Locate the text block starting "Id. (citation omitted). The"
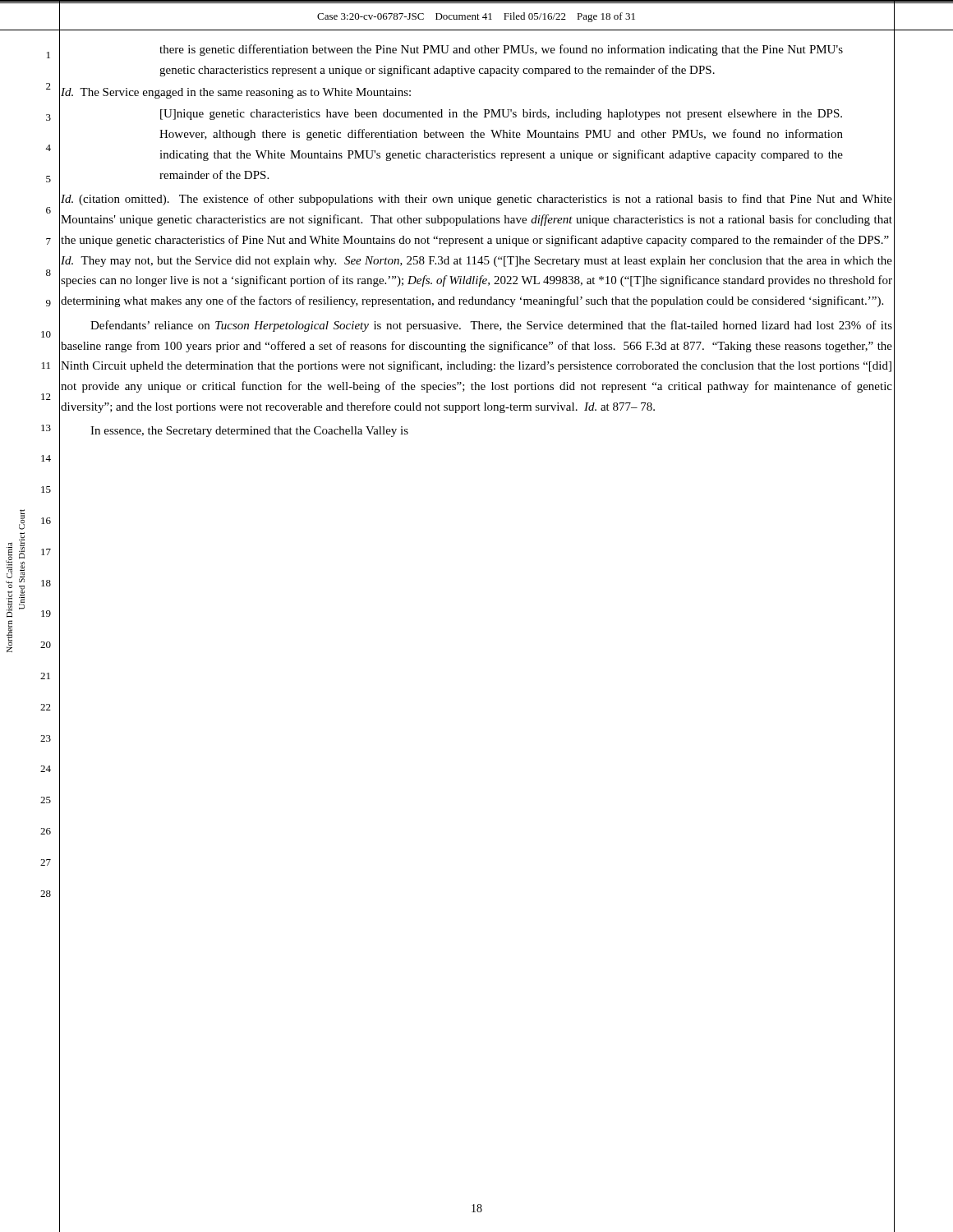 476,250
